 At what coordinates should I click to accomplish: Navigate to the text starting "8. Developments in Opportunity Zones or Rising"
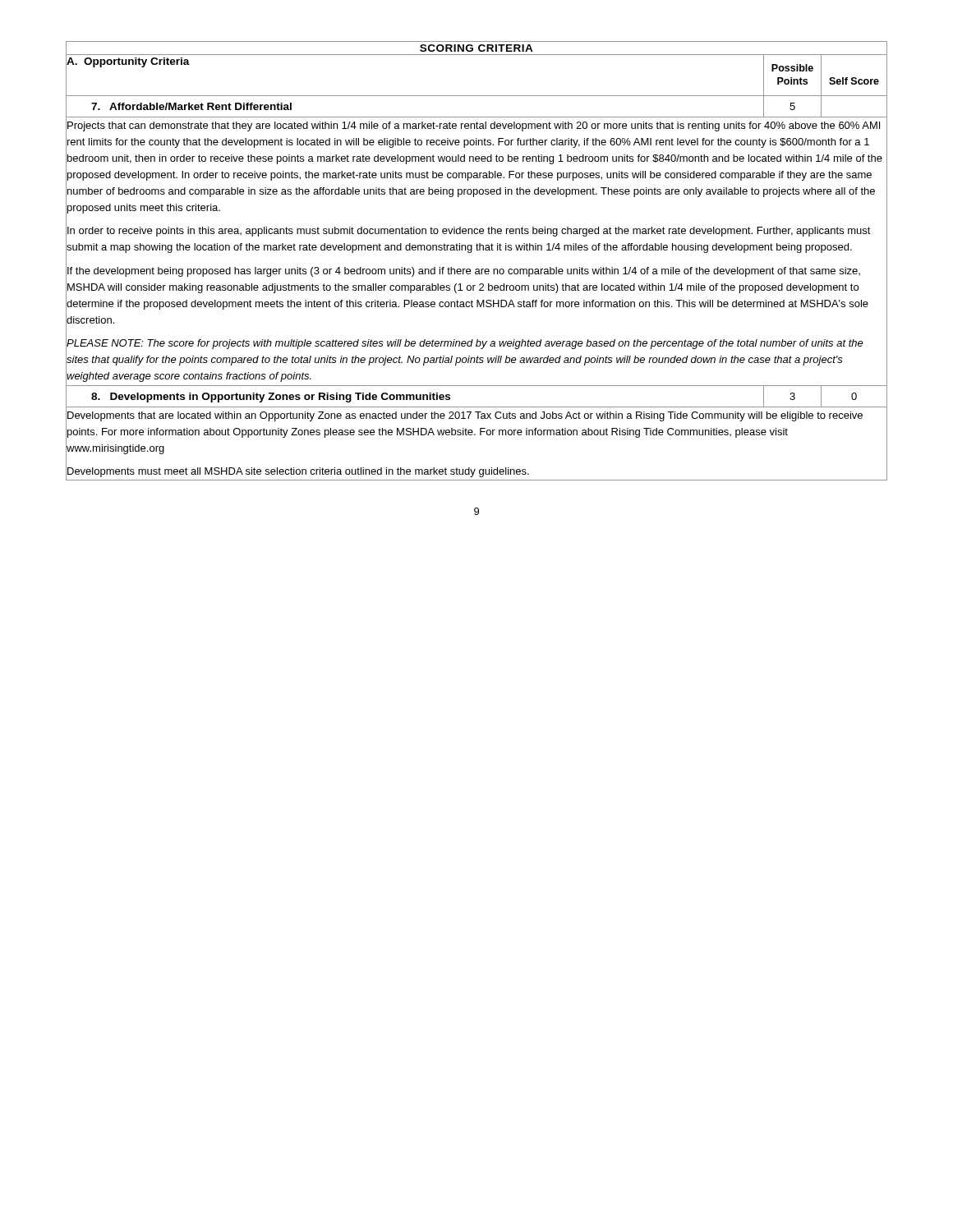pos(271,396)
